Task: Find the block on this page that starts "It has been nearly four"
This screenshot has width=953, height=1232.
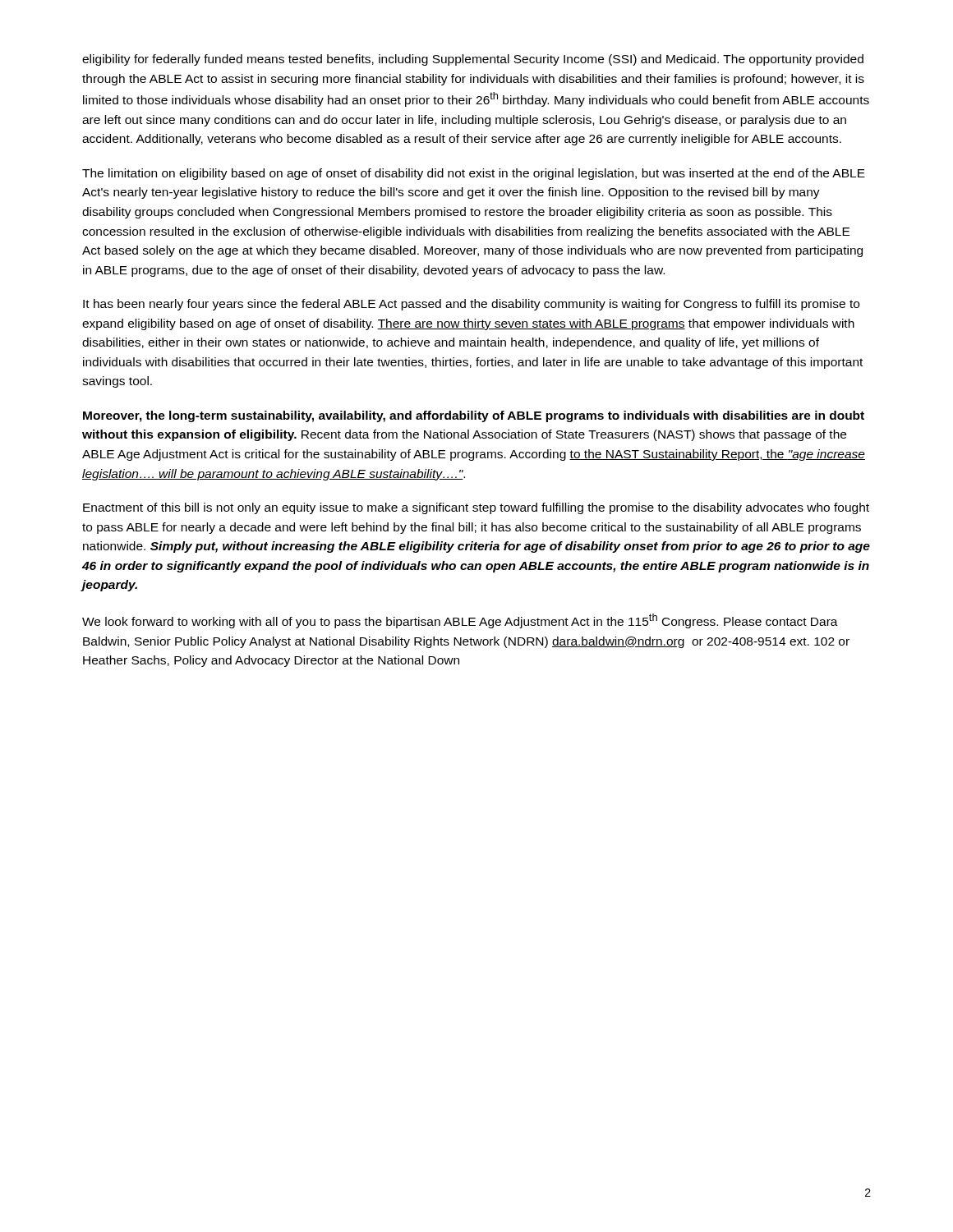Action: tap(473, 342)
